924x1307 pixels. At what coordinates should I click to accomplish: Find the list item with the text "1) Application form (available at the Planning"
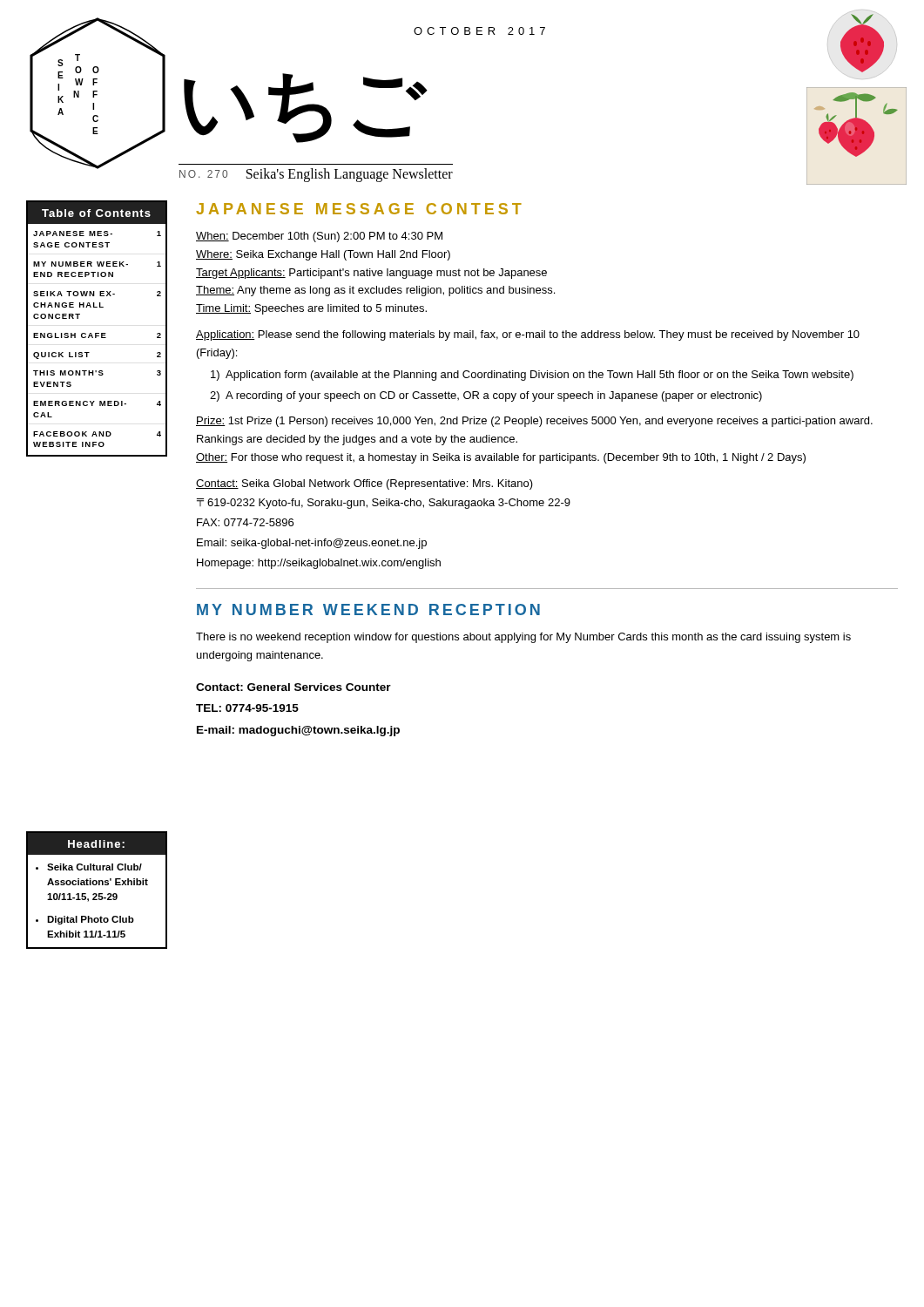(x=532, y=374)
